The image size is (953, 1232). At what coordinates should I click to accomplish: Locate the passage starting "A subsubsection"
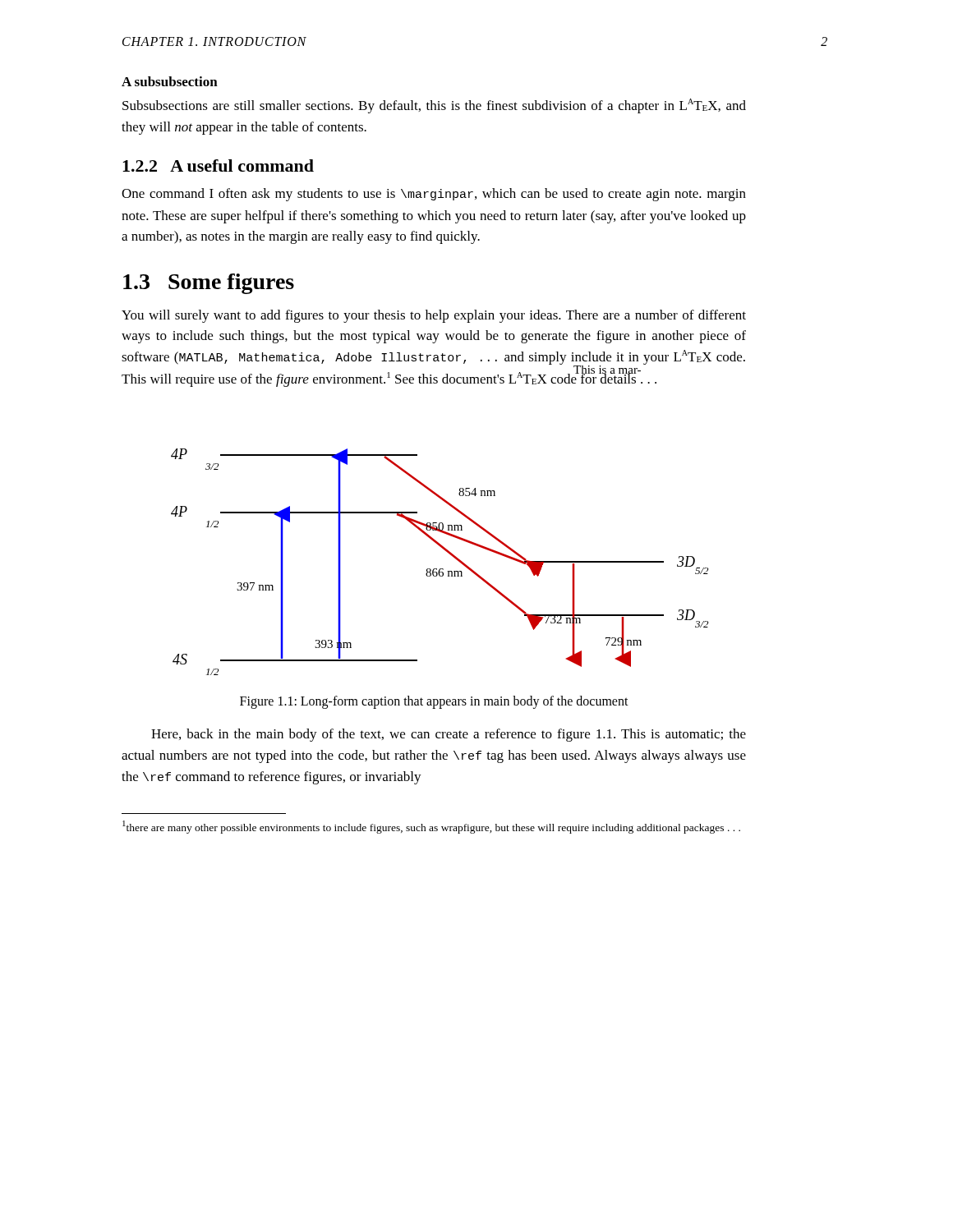(x=170, y=81)
